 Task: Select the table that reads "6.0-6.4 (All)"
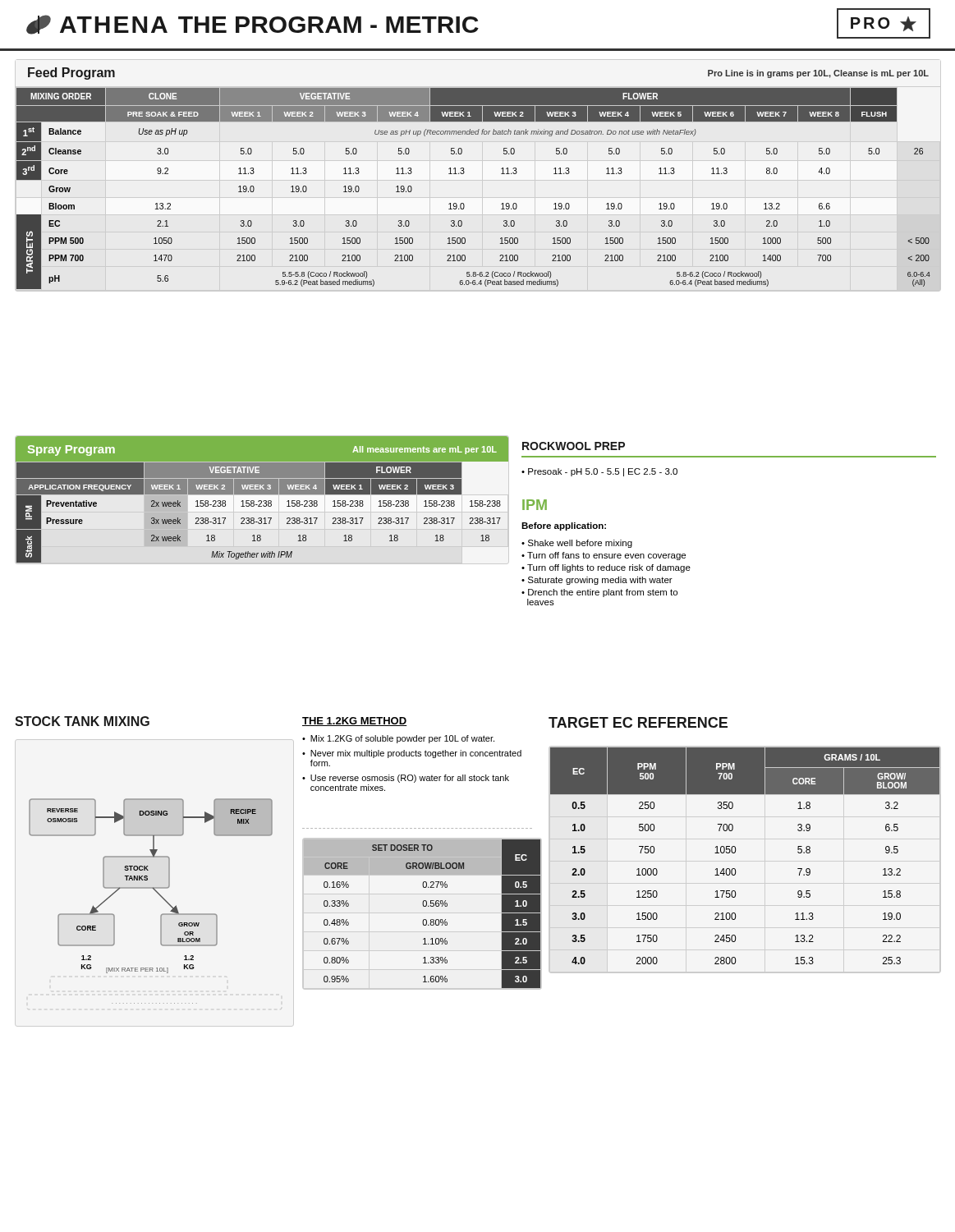[478, 175]
